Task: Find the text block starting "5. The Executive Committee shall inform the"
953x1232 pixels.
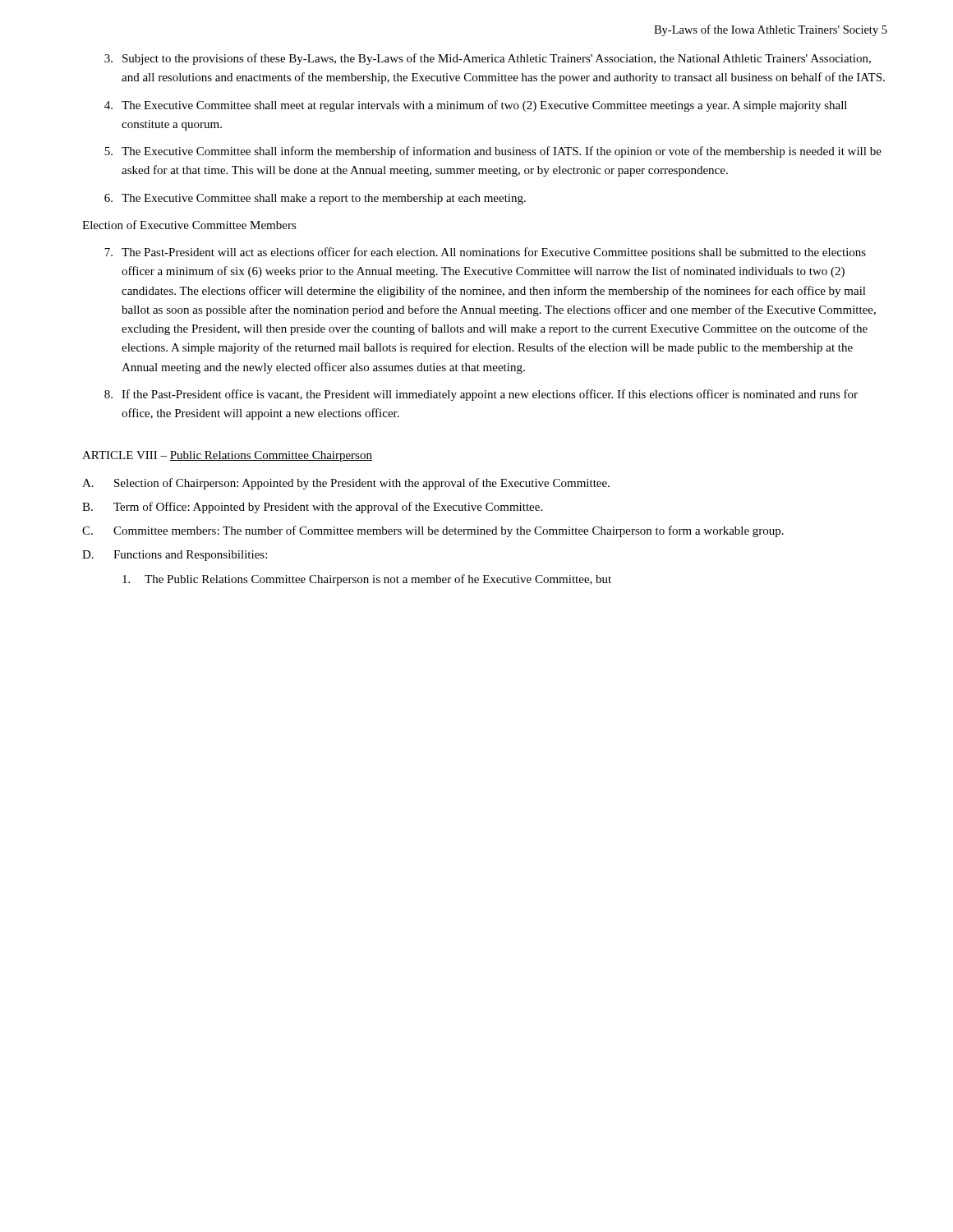Action: coord(485,161)
